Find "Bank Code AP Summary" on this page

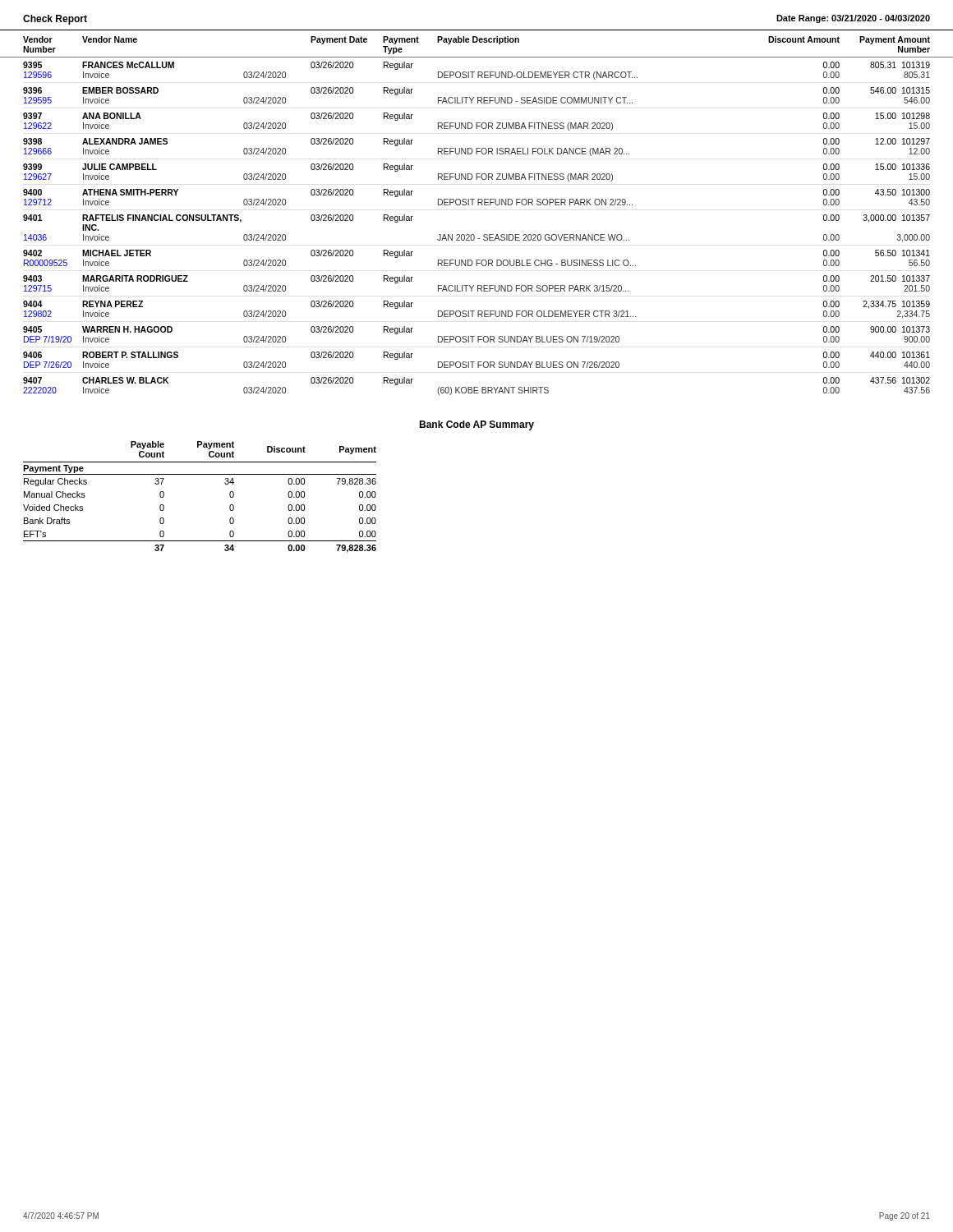point(476,425)
